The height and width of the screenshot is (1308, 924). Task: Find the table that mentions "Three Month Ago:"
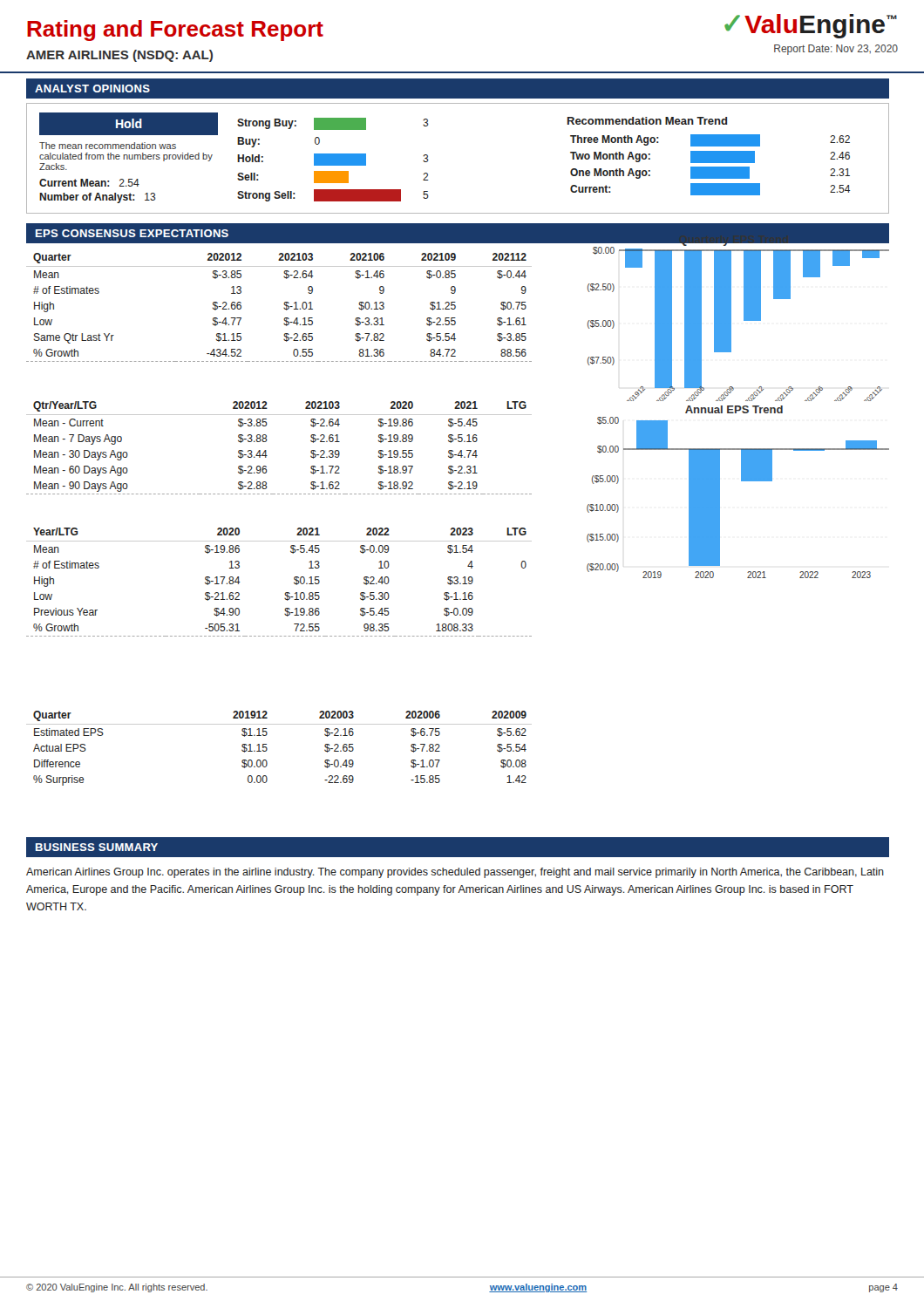pos(721,156)
